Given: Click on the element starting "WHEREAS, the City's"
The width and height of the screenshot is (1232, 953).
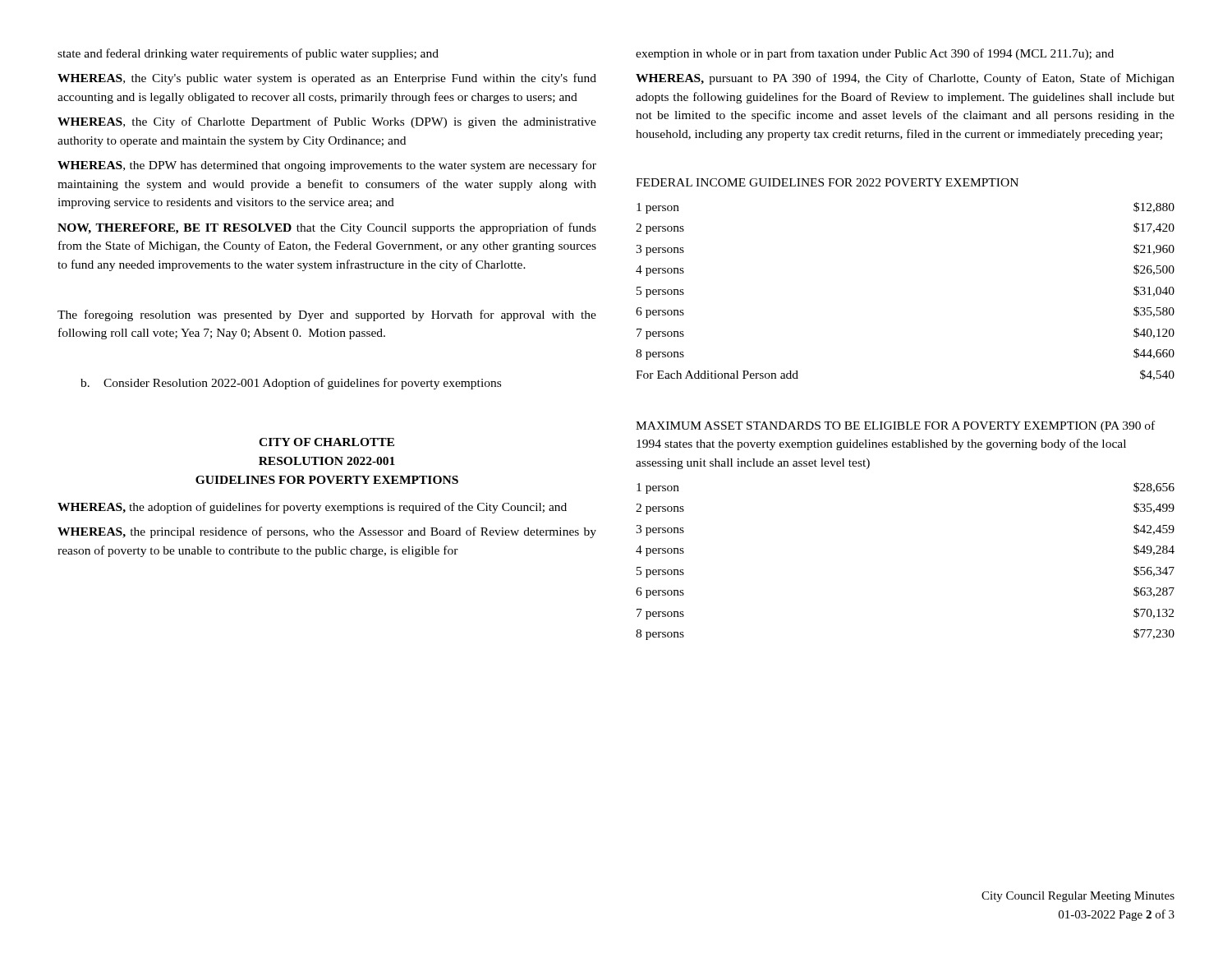Looking at the screenshot, I should coord(327,88).
